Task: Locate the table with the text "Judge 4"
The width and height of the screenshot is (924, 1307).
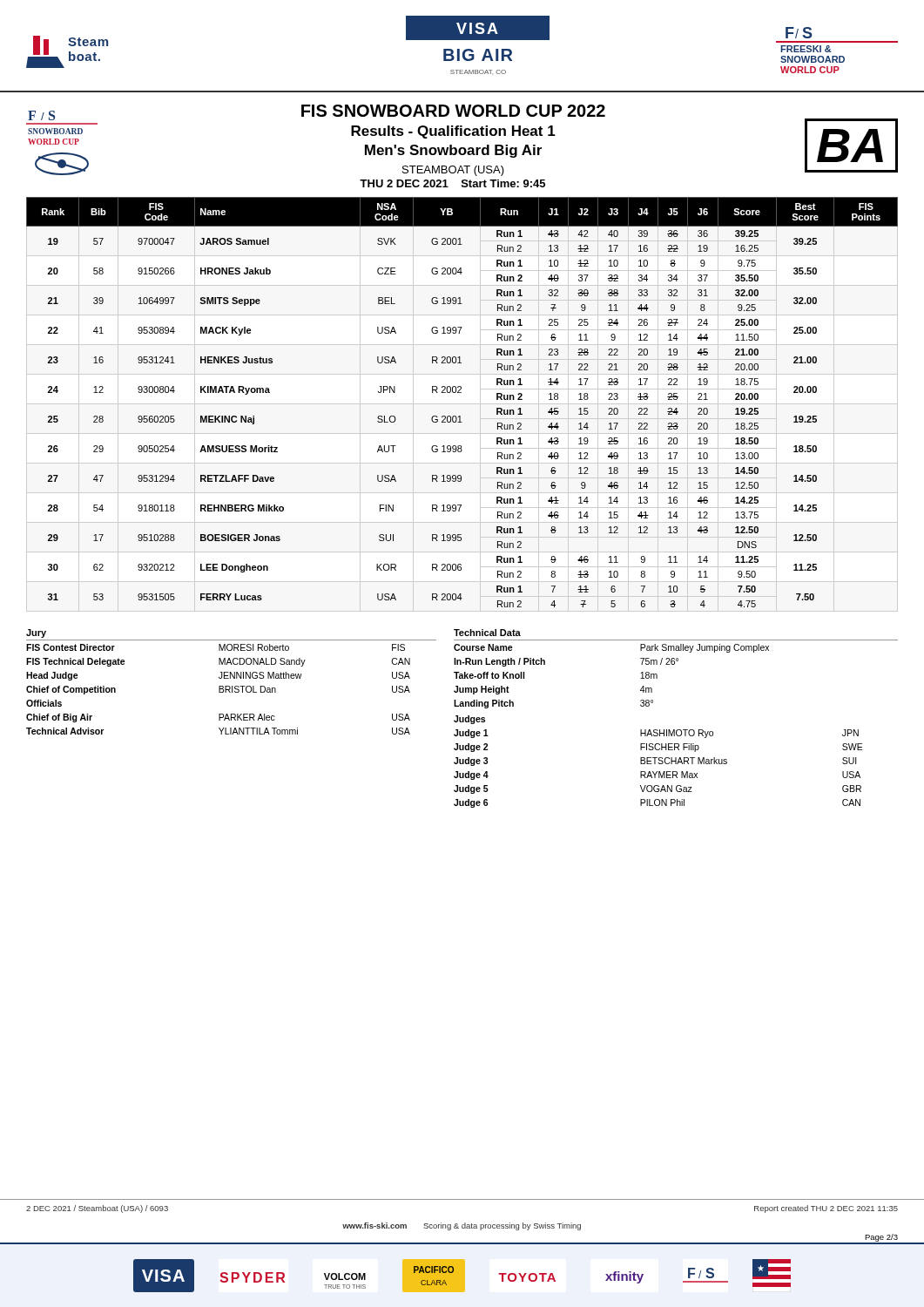Action: (676, 718)
